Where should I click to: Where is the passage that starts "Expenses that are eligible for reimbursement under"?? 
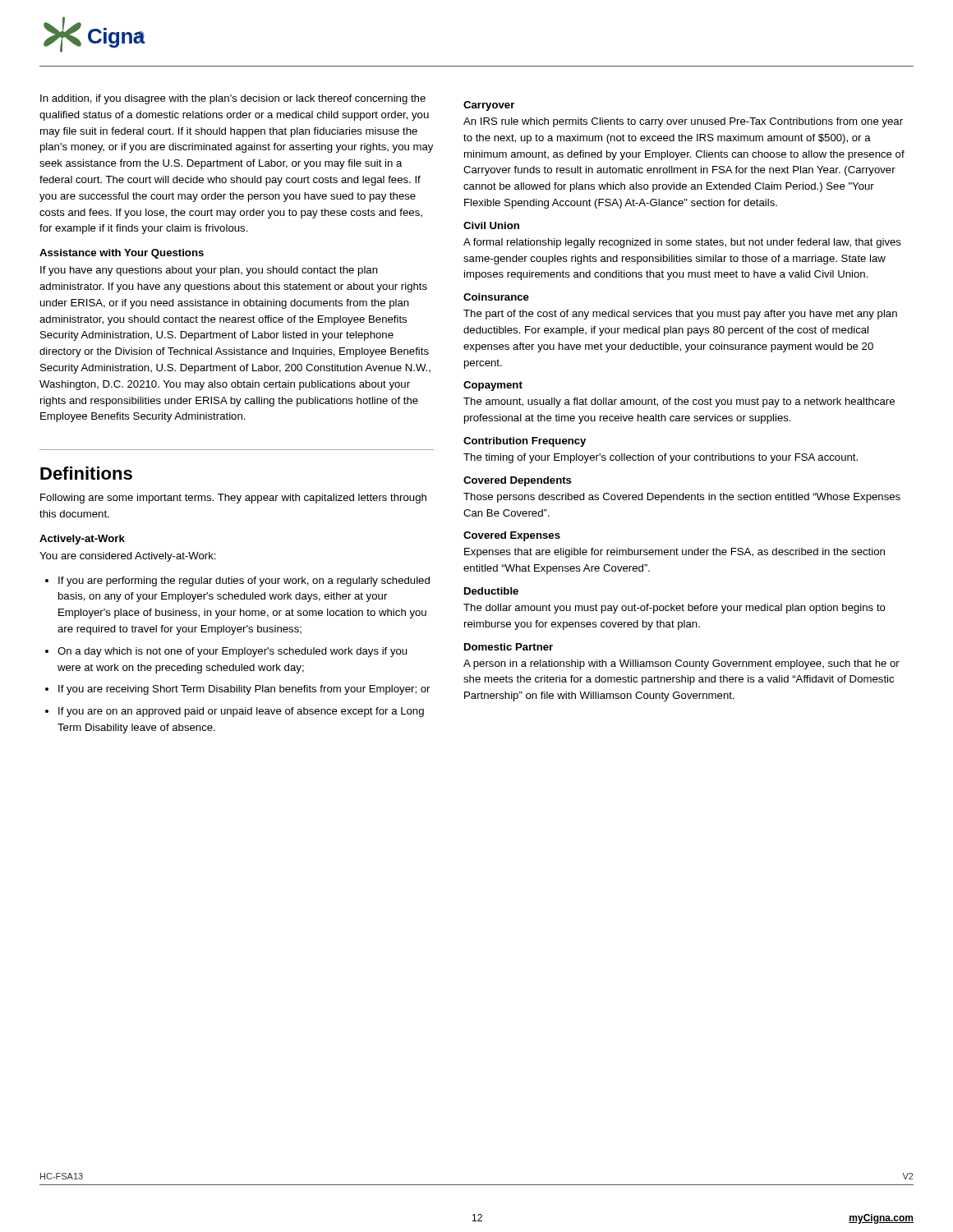674,560
